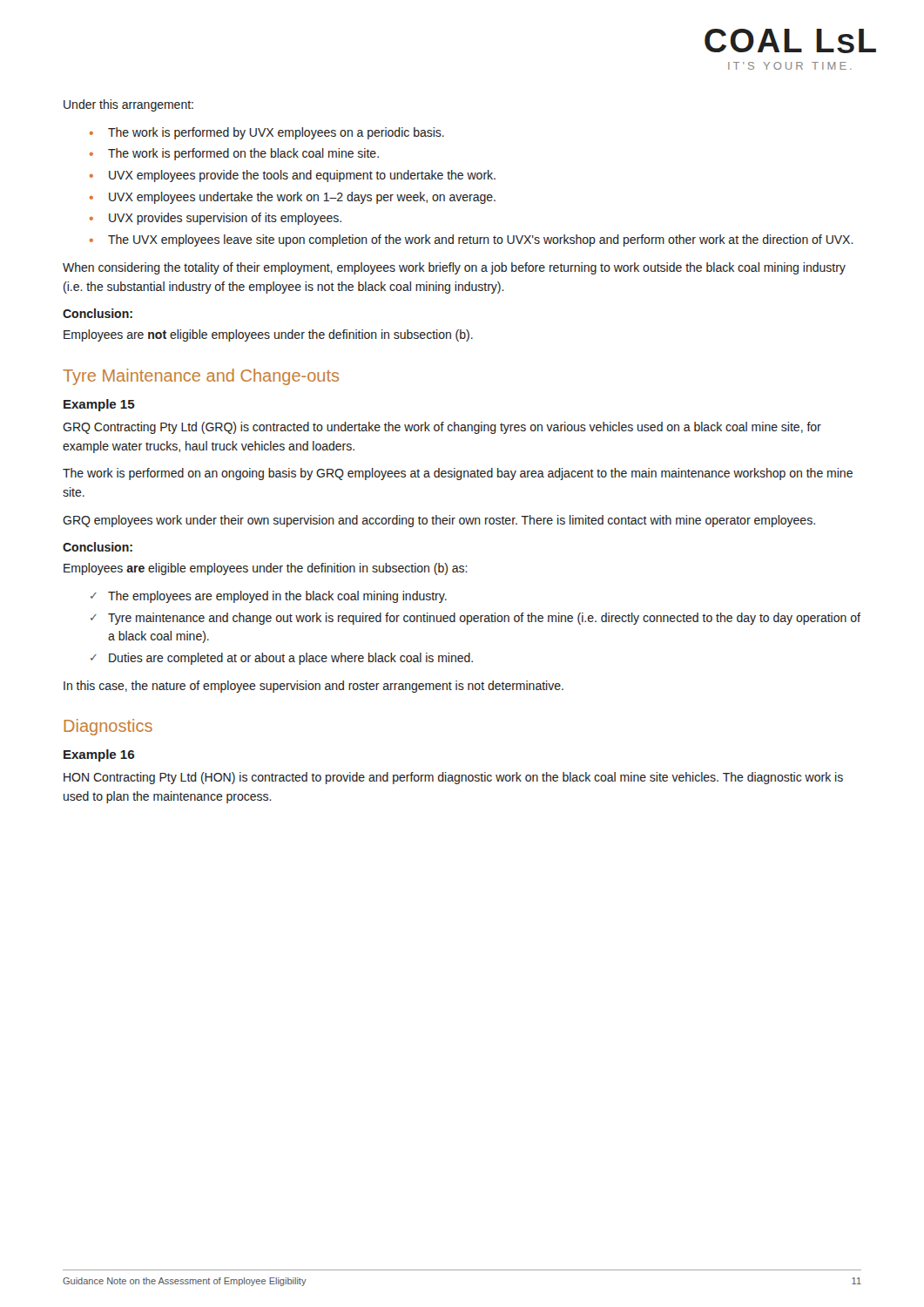This screenshot has width=924, height=1307.
Task: Select the logo
Action: pyautogui.click(x=791, y=48)
